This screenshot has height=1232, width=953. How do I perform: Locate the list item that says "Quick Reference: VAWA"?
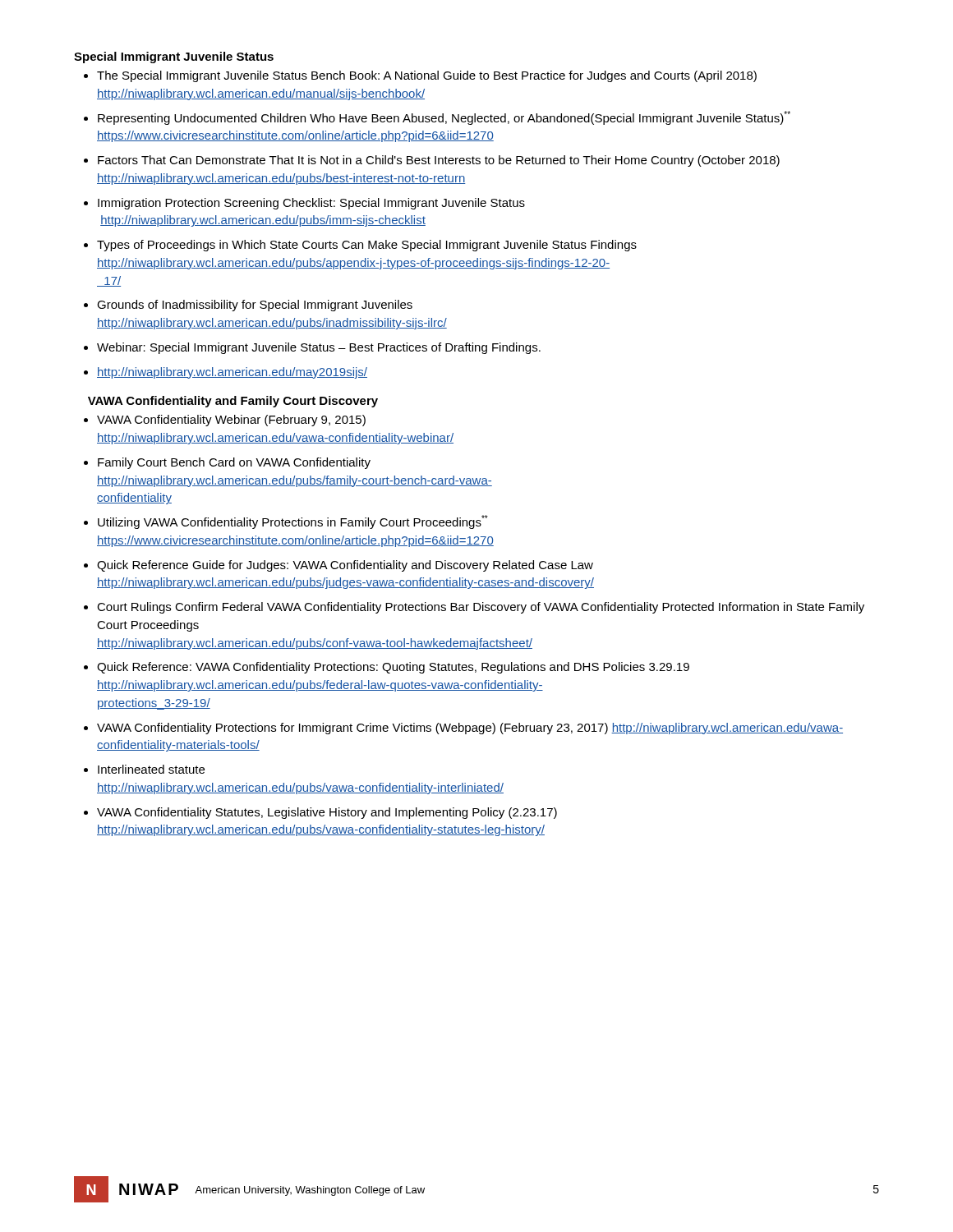click(x=488, y=685)
